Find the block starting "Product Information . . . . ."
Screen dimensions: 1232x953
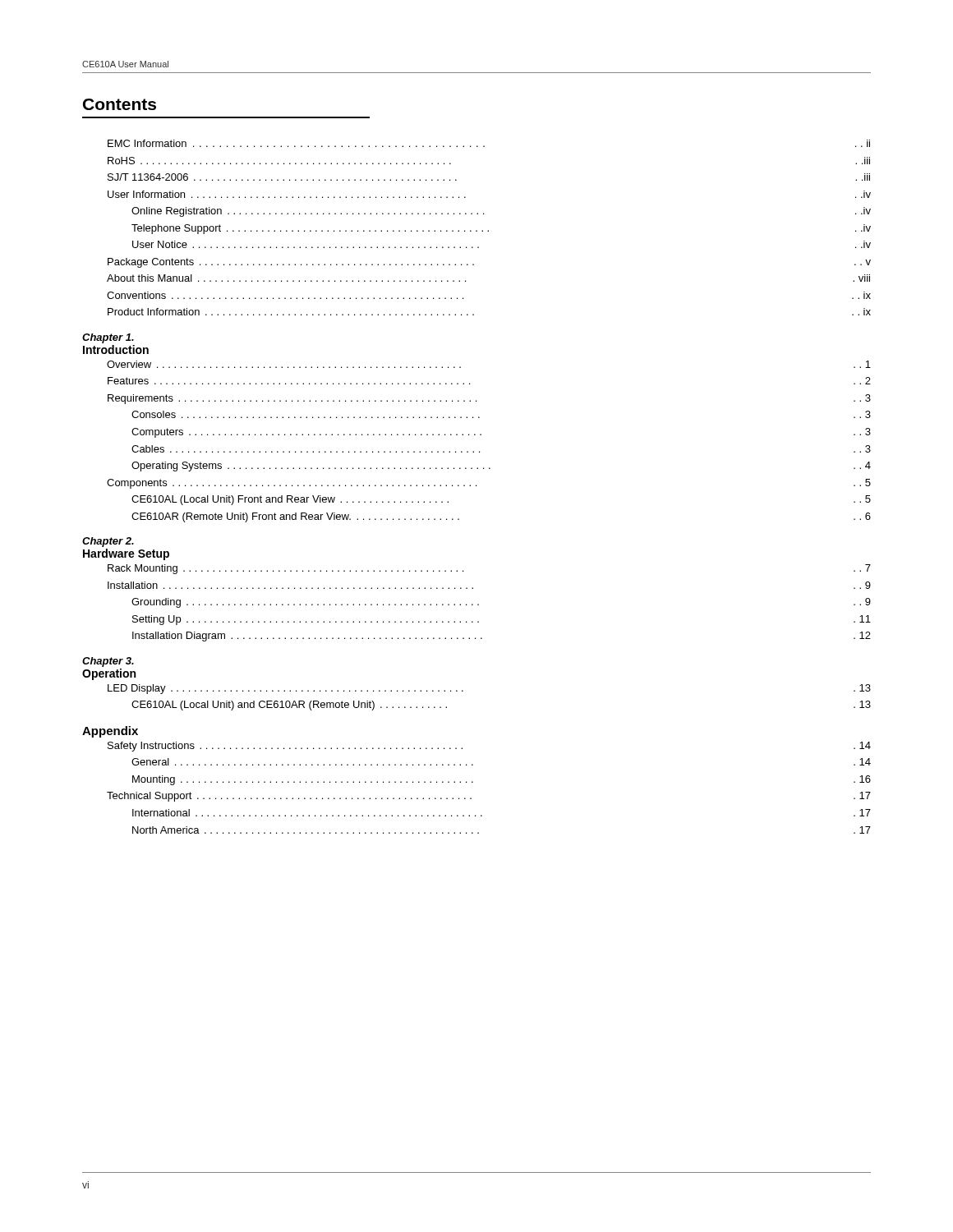point(476,313)
